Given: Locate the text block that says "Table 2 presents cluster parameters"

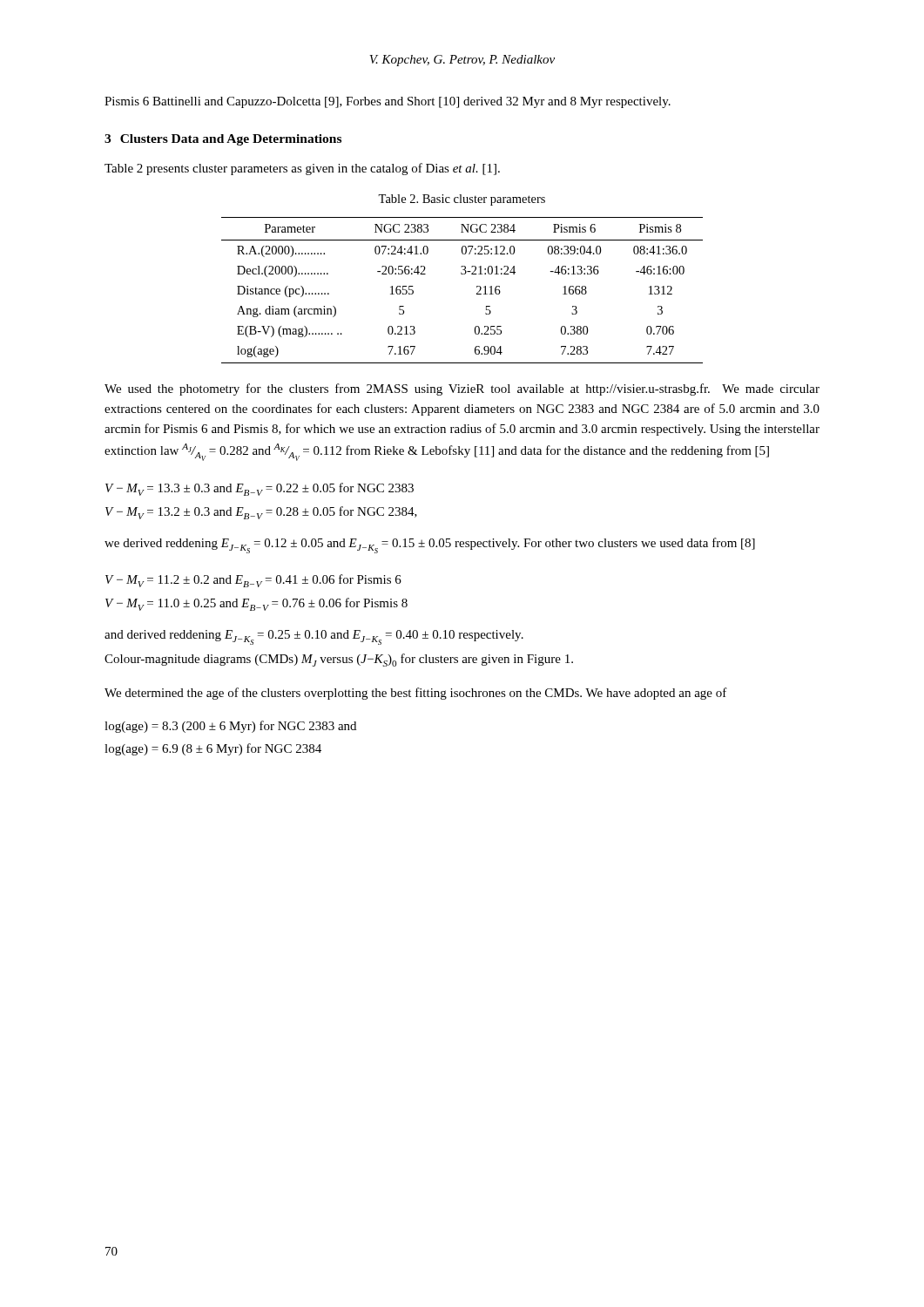Looking at the screenshot, I should pos(302,168).
